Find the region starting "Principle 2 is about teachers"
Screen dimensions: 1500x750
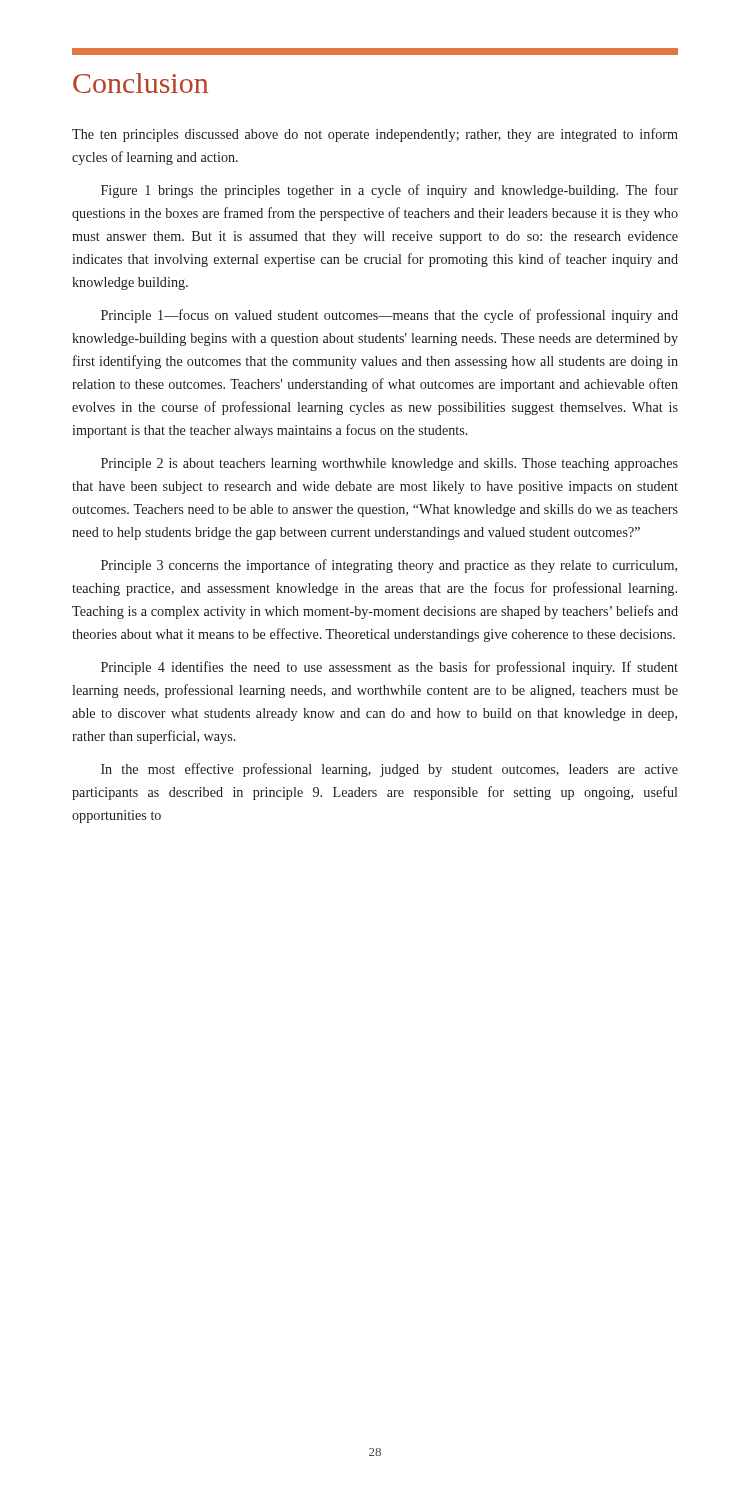coord(375,498)
